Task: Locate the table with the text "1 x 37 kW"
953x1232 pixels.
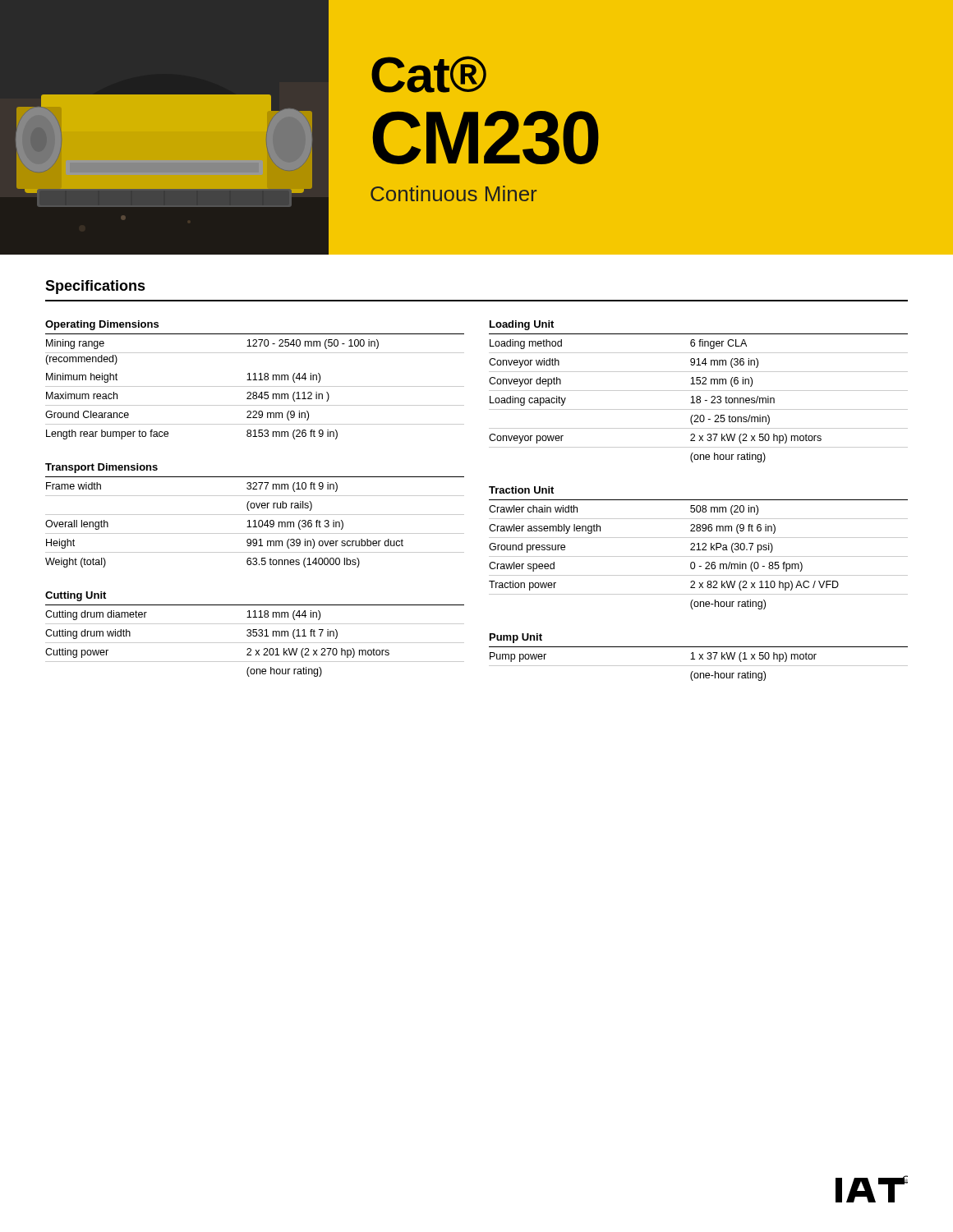Action: (698, 657)
